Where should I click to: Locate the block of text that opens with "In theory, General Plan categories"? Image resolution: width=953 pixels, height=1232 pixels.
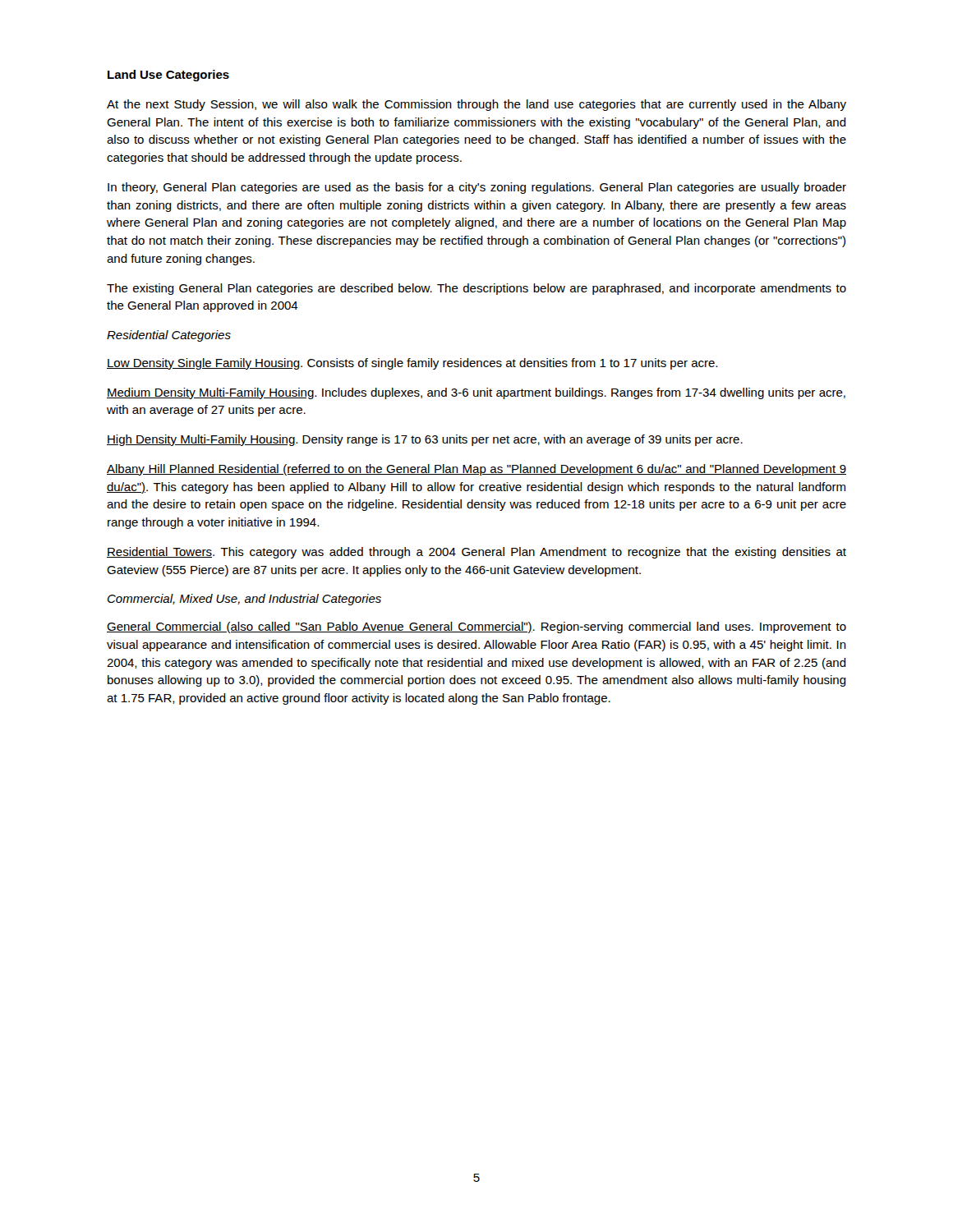point(476,222)
